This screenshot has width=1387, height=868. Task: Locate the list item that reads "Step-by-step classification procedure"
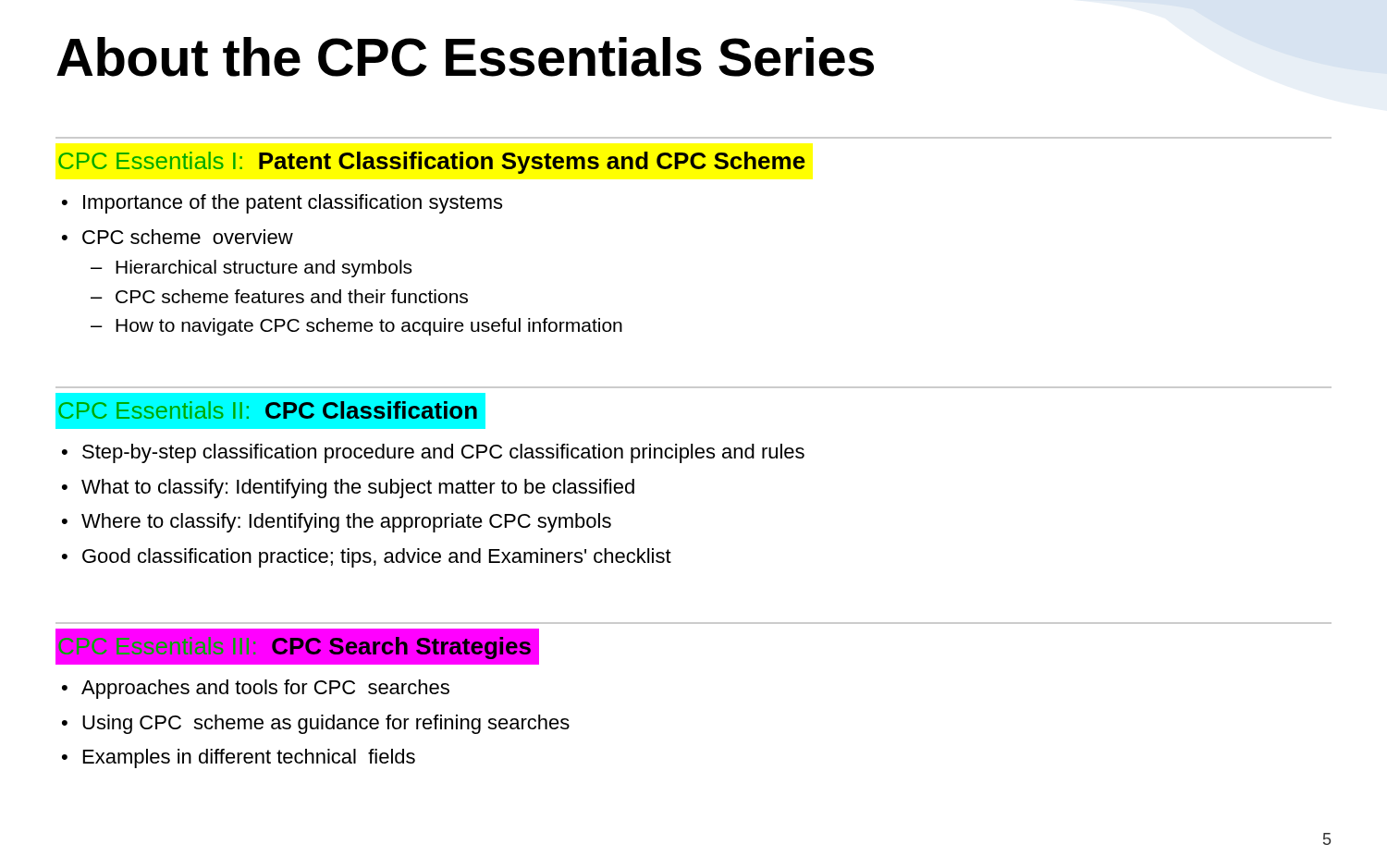443,452
